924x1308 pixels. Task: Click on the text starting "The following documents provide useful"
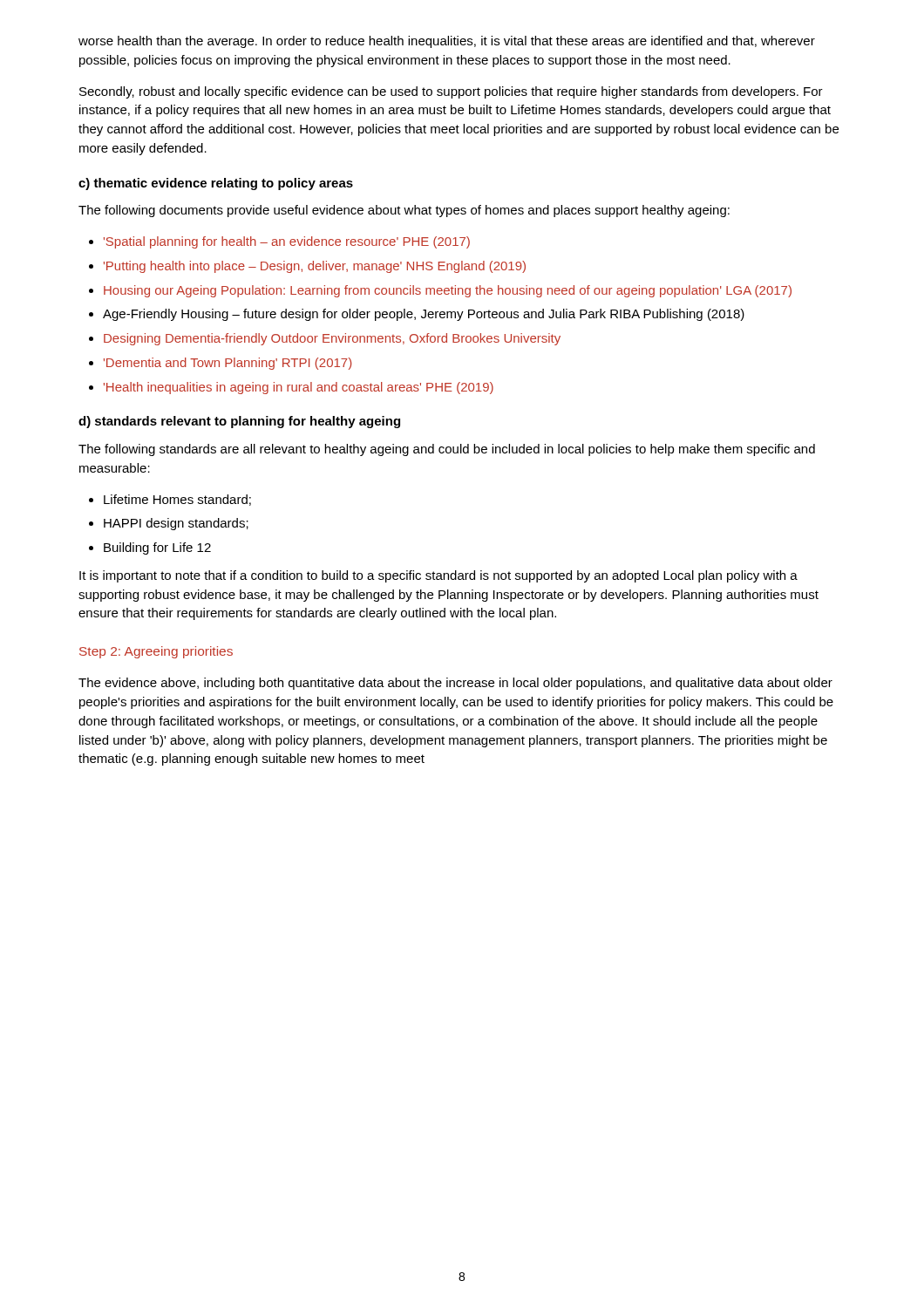(462, 210)
